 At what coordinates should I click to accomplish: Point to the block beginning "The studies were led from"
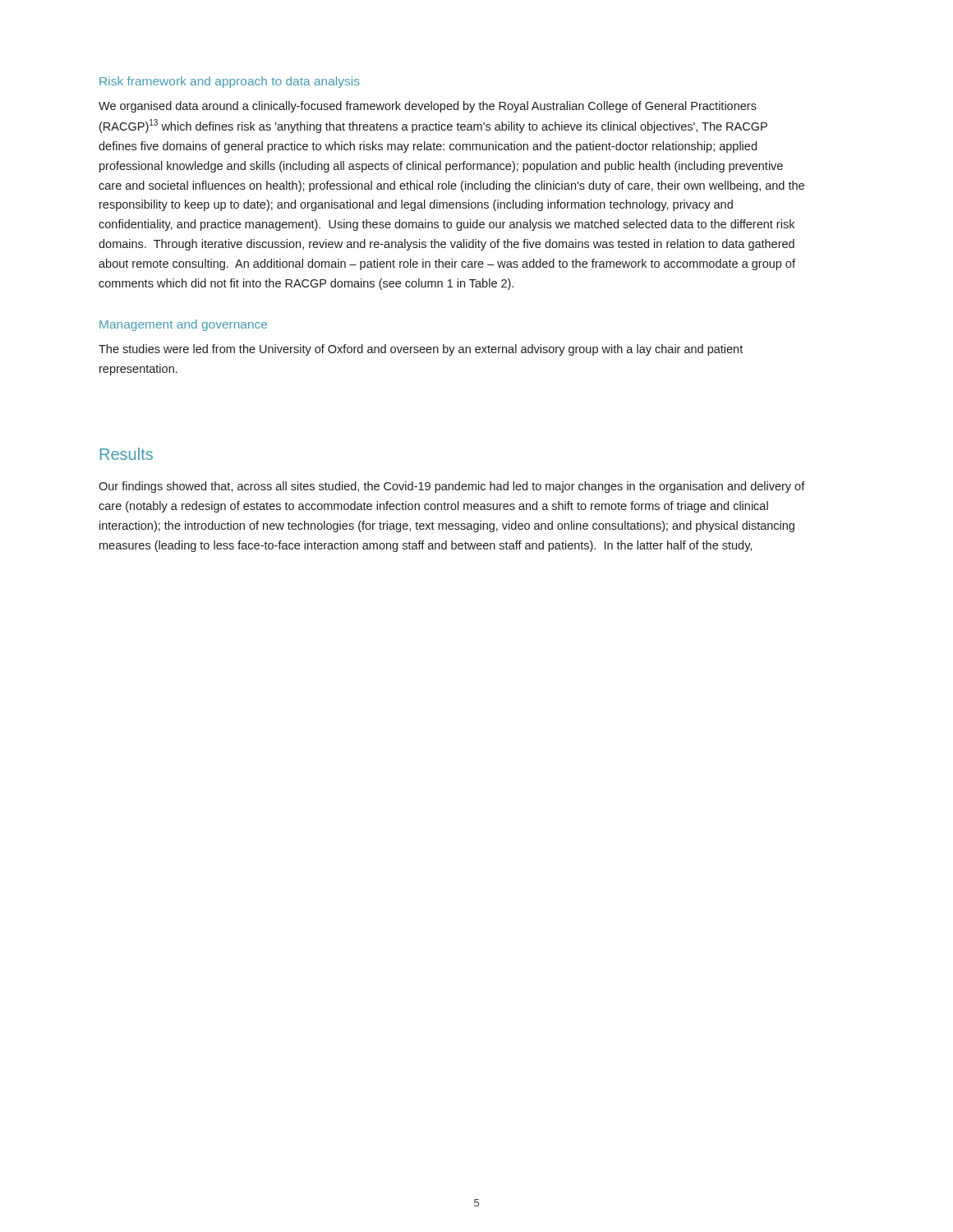421,359
